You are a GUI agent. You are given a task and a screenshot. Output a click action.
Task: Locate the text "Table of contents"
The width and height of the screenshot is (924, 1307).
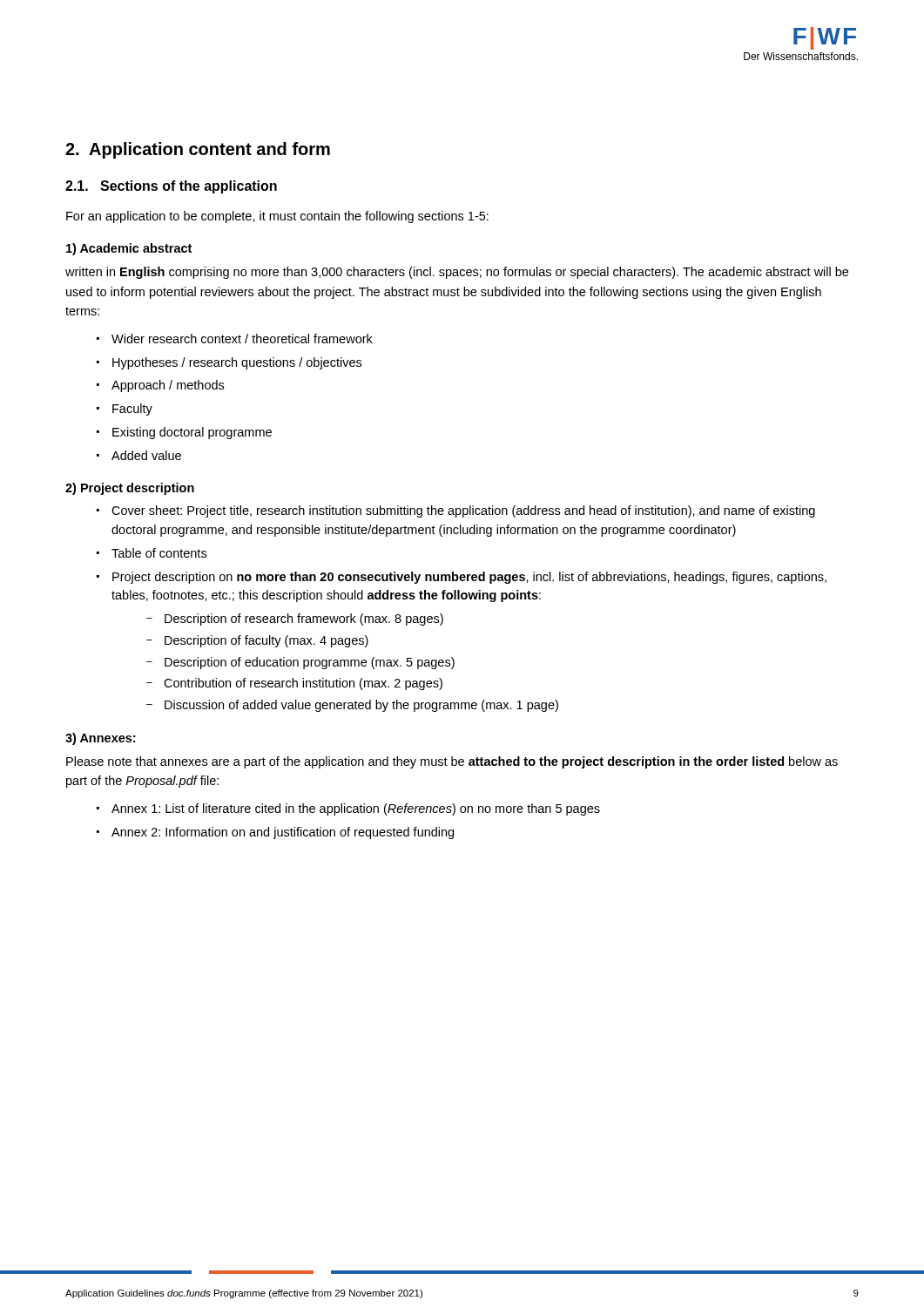point(159,553)
